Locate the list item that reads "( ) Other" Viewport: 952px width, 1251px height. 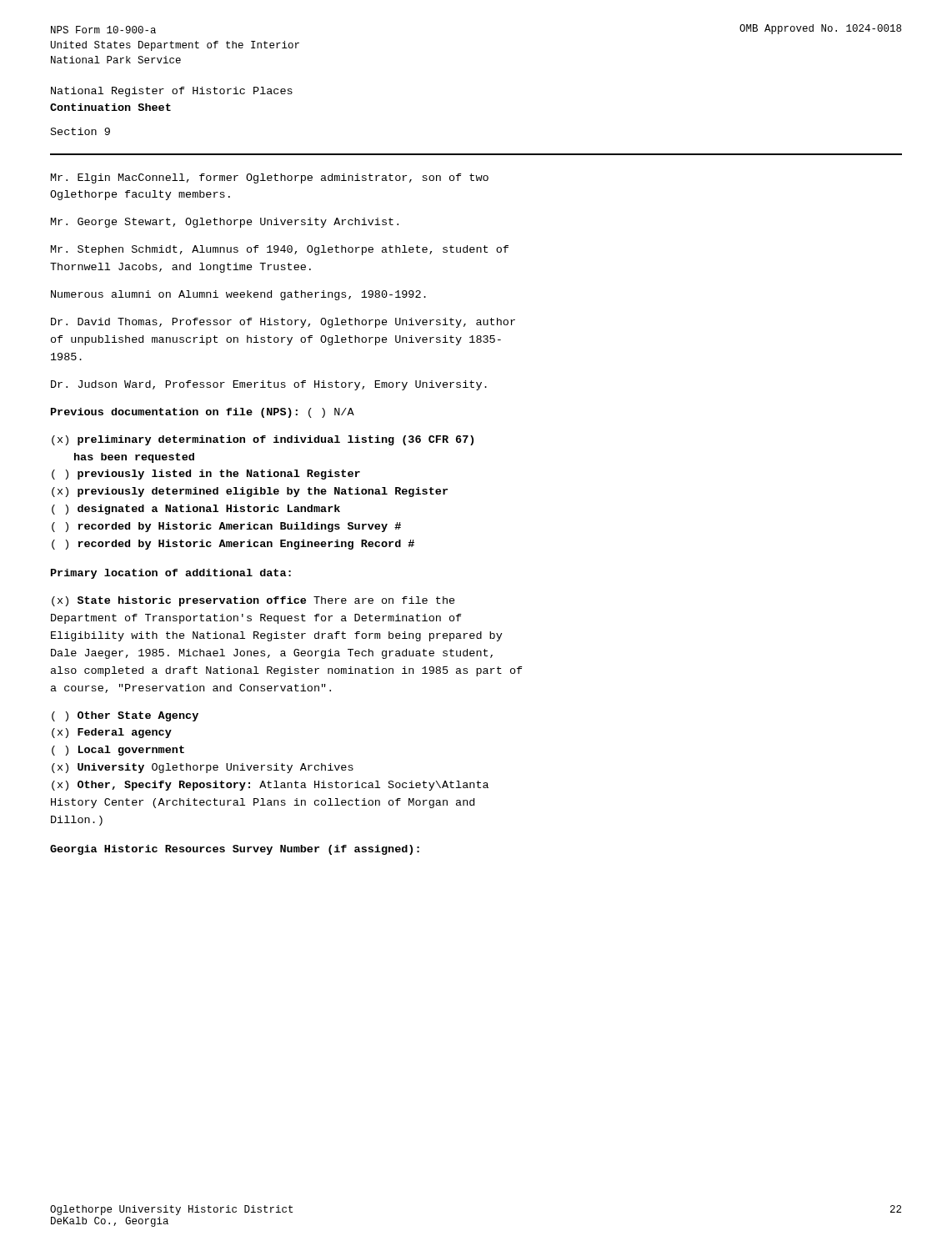pyautogui.click(x=124, y=716)
